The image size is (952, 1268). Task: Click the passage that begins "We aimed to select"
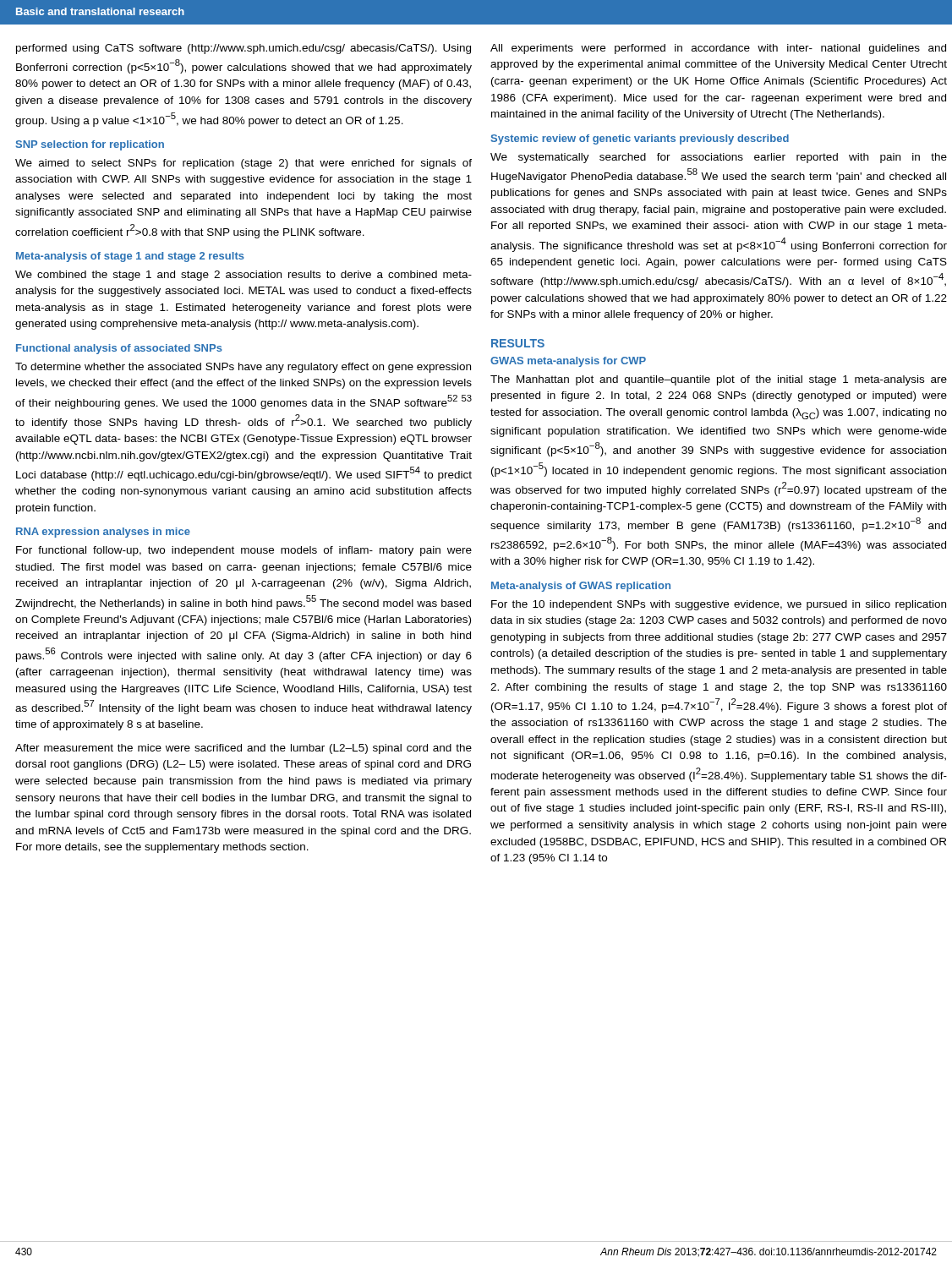244,197
